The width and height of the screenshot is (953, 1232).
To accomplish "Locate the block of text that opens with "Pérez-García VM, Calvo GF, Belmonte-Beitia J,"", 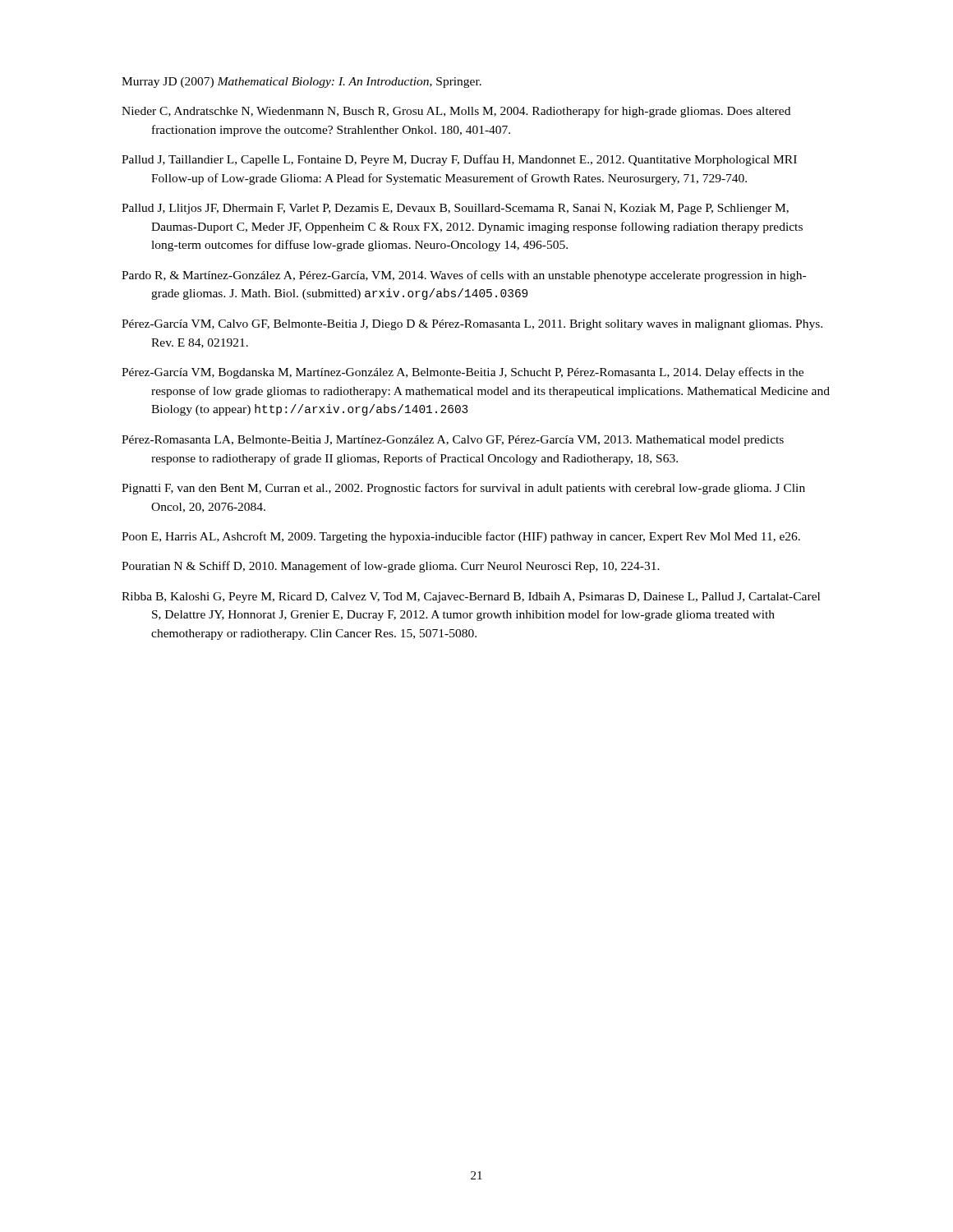I will click(472, 333).
